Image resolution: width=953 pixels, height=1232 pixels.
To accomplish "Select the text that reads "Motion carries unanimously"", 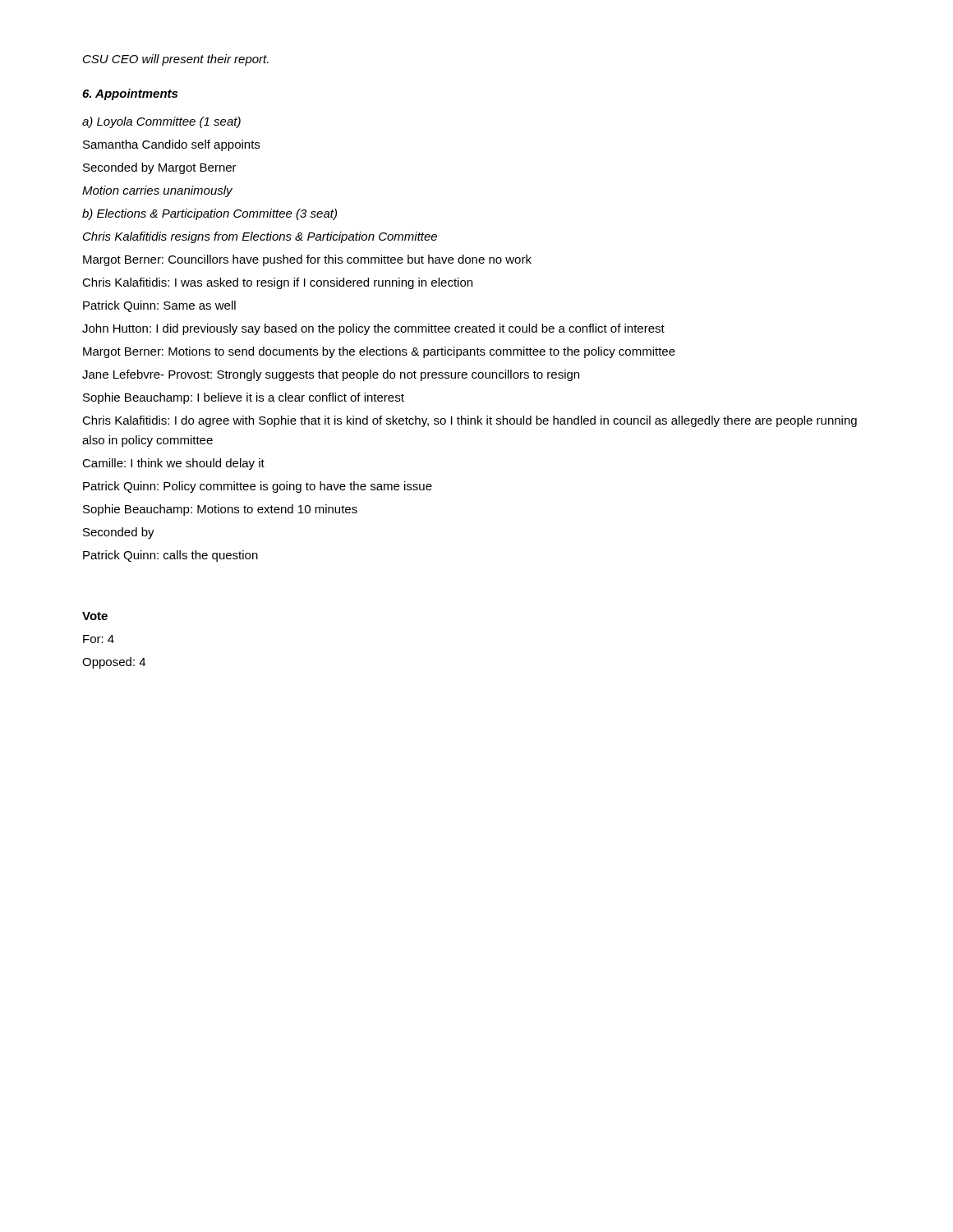I will [x=157, y=190].
